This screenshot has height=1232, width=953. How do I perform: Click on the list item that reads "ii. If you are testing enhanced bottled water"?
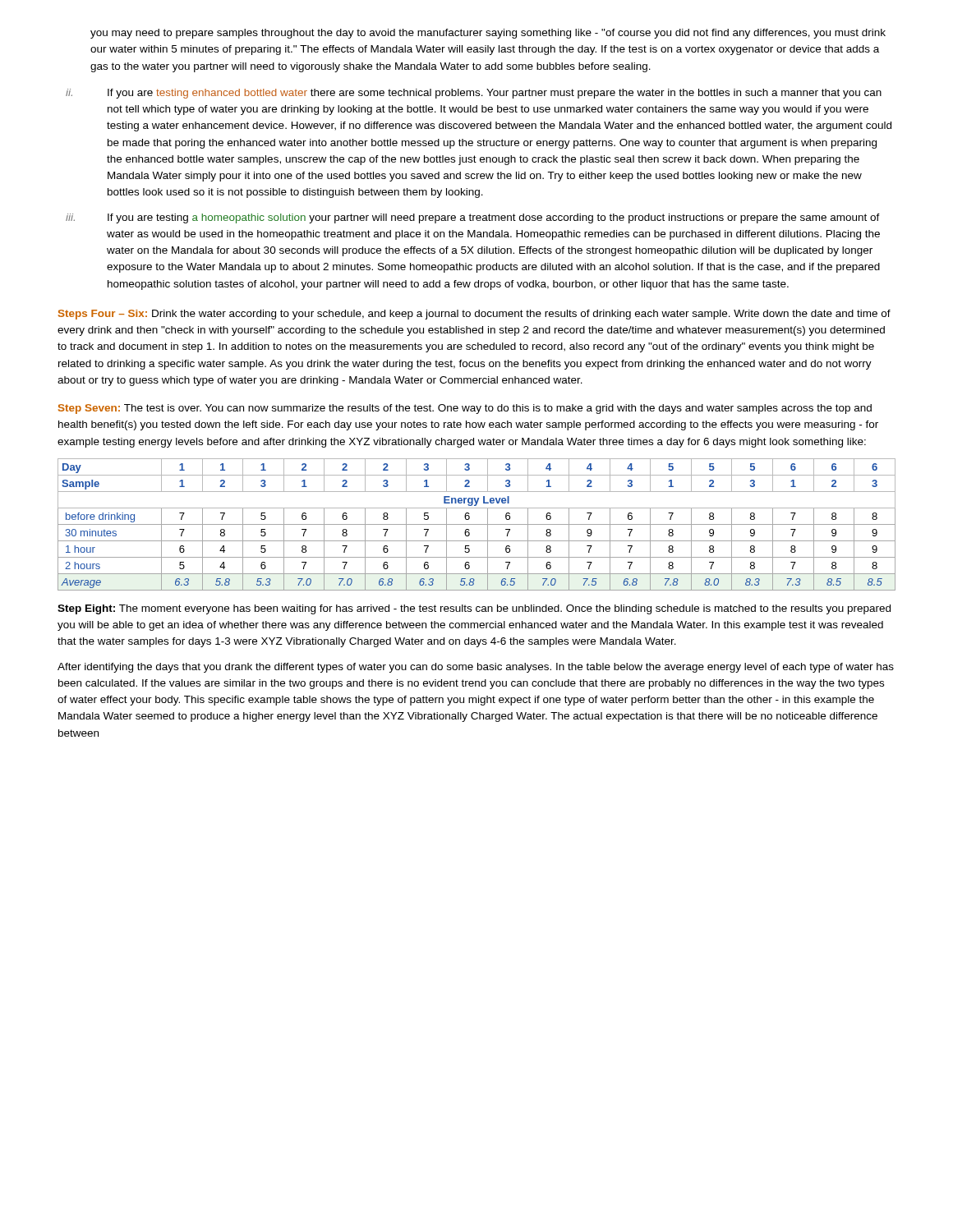point(476,143)
